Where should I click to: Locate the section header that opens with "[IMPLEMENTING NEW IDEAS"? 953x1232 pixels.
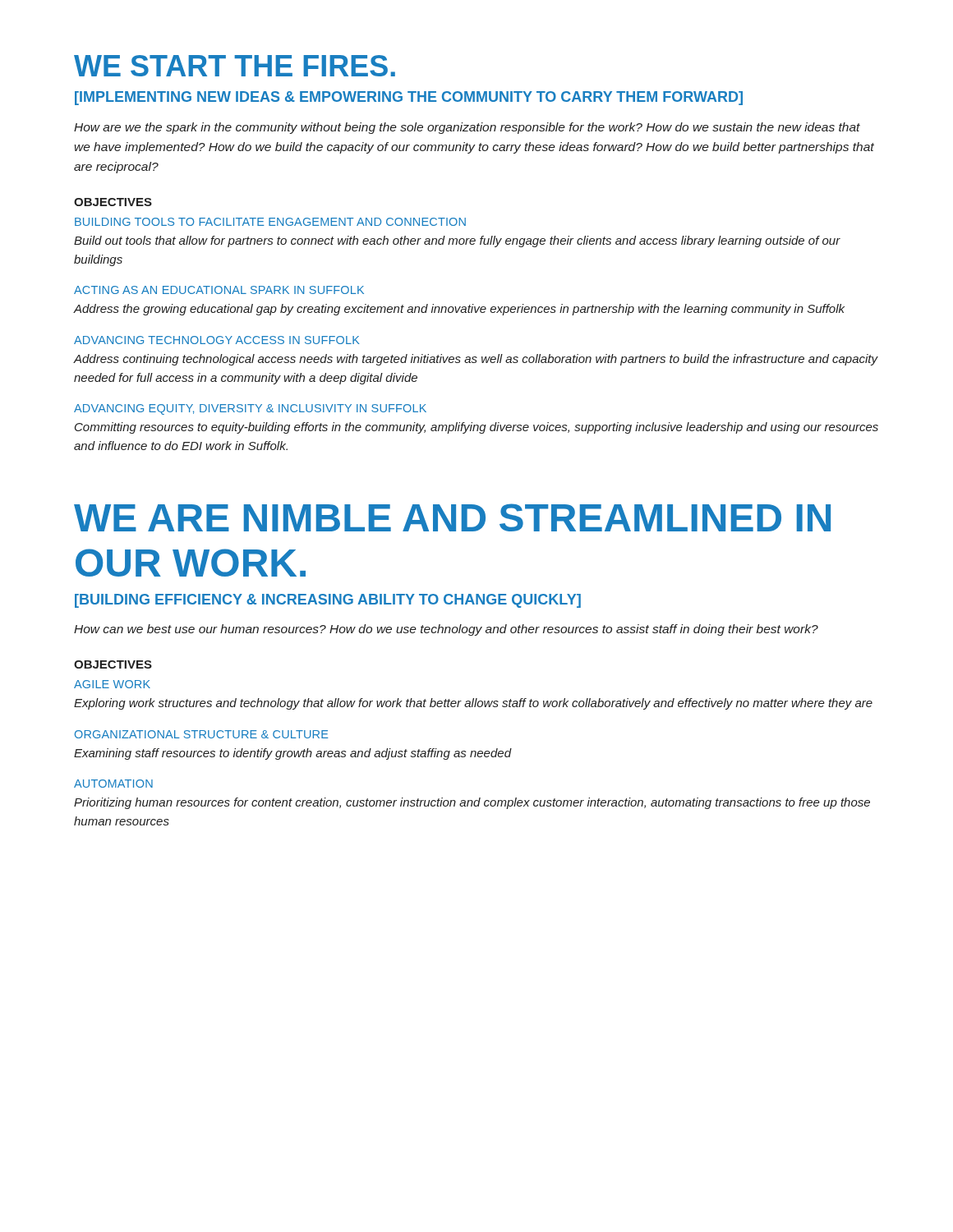click(x=476, y=98)
